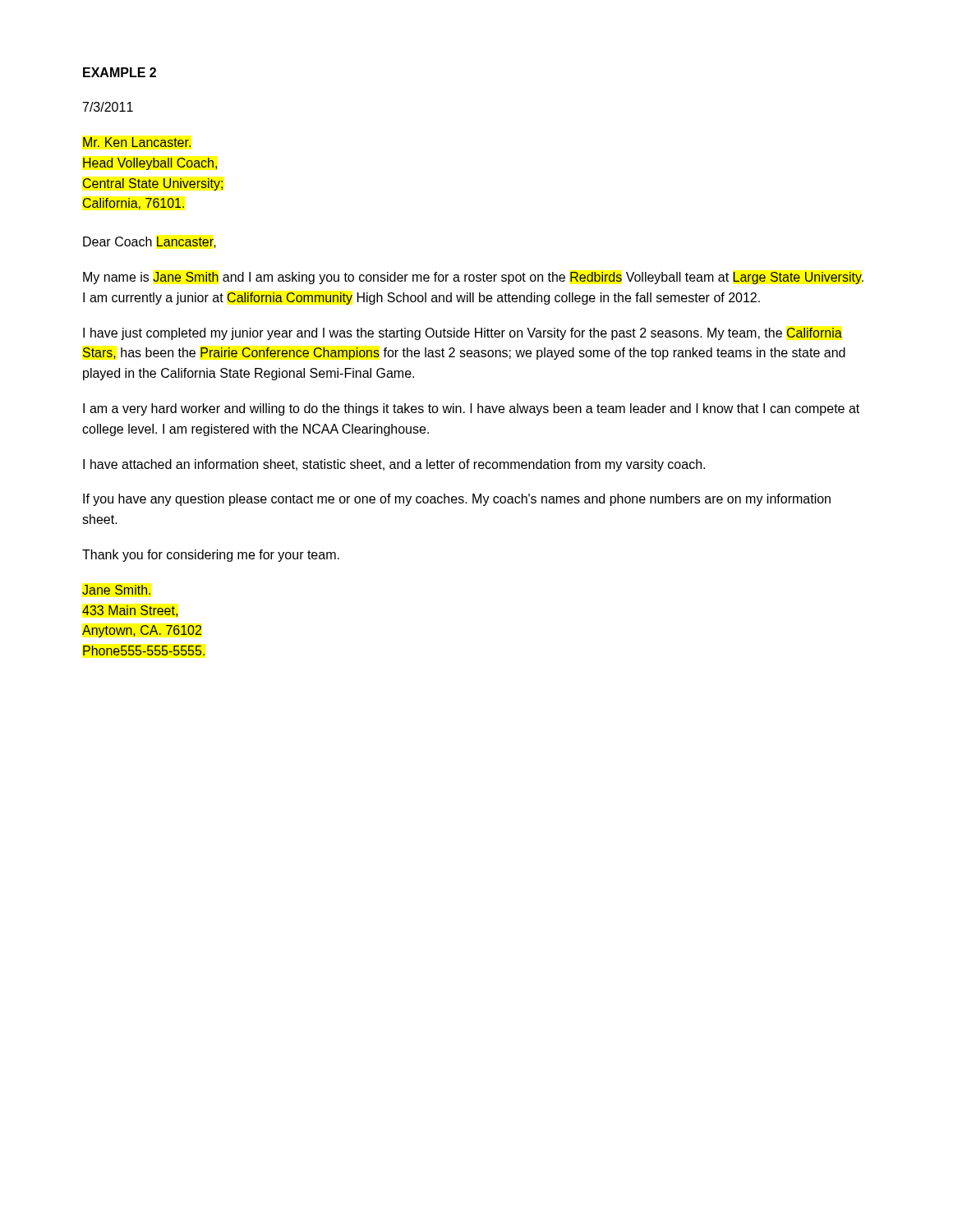Locate the text block starting "I am a very hard worker"

tap(471, 419)
